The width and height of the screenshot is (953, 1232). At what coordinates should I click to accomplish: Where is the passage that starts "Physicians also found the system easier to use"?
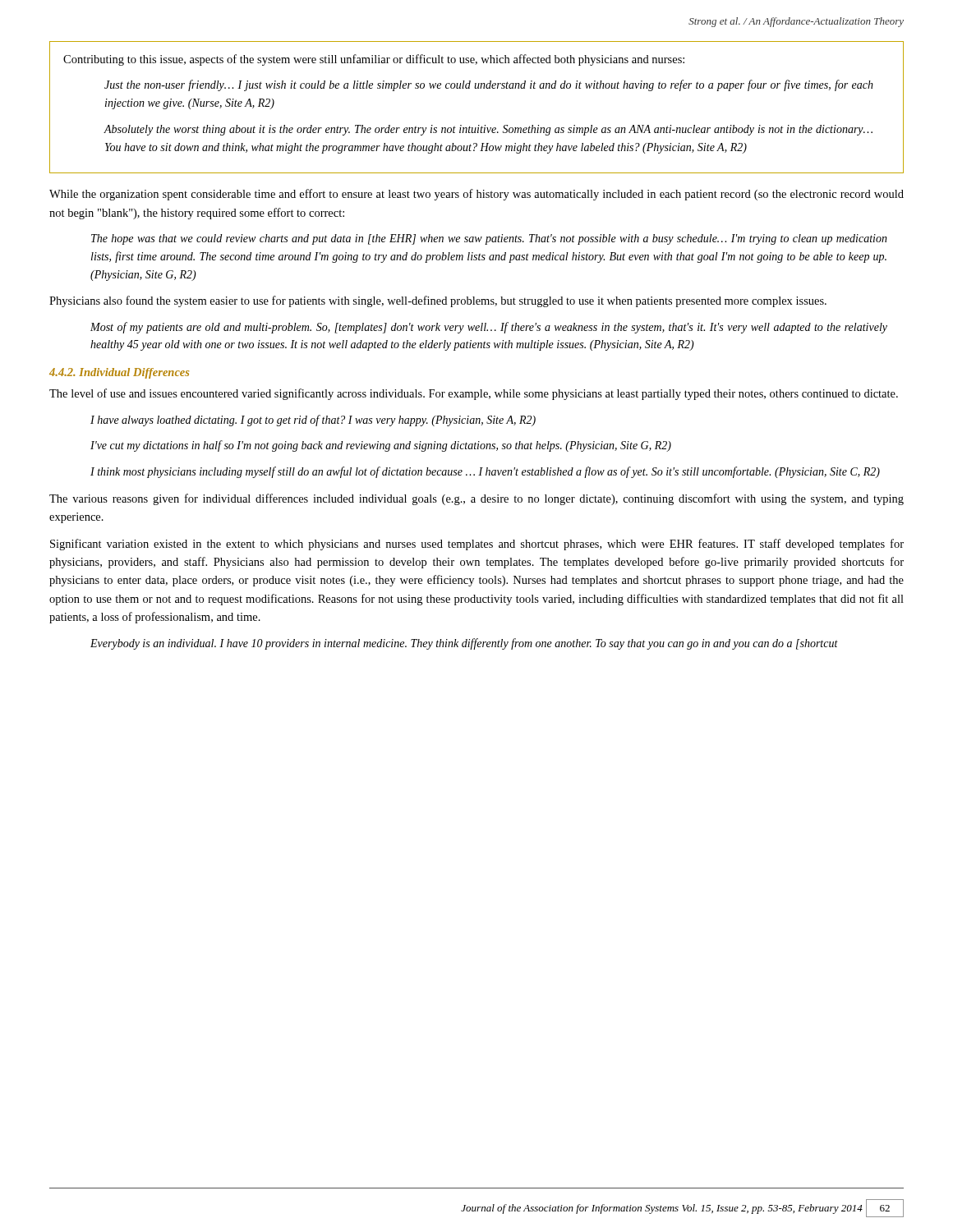click(x=438, y=301)
